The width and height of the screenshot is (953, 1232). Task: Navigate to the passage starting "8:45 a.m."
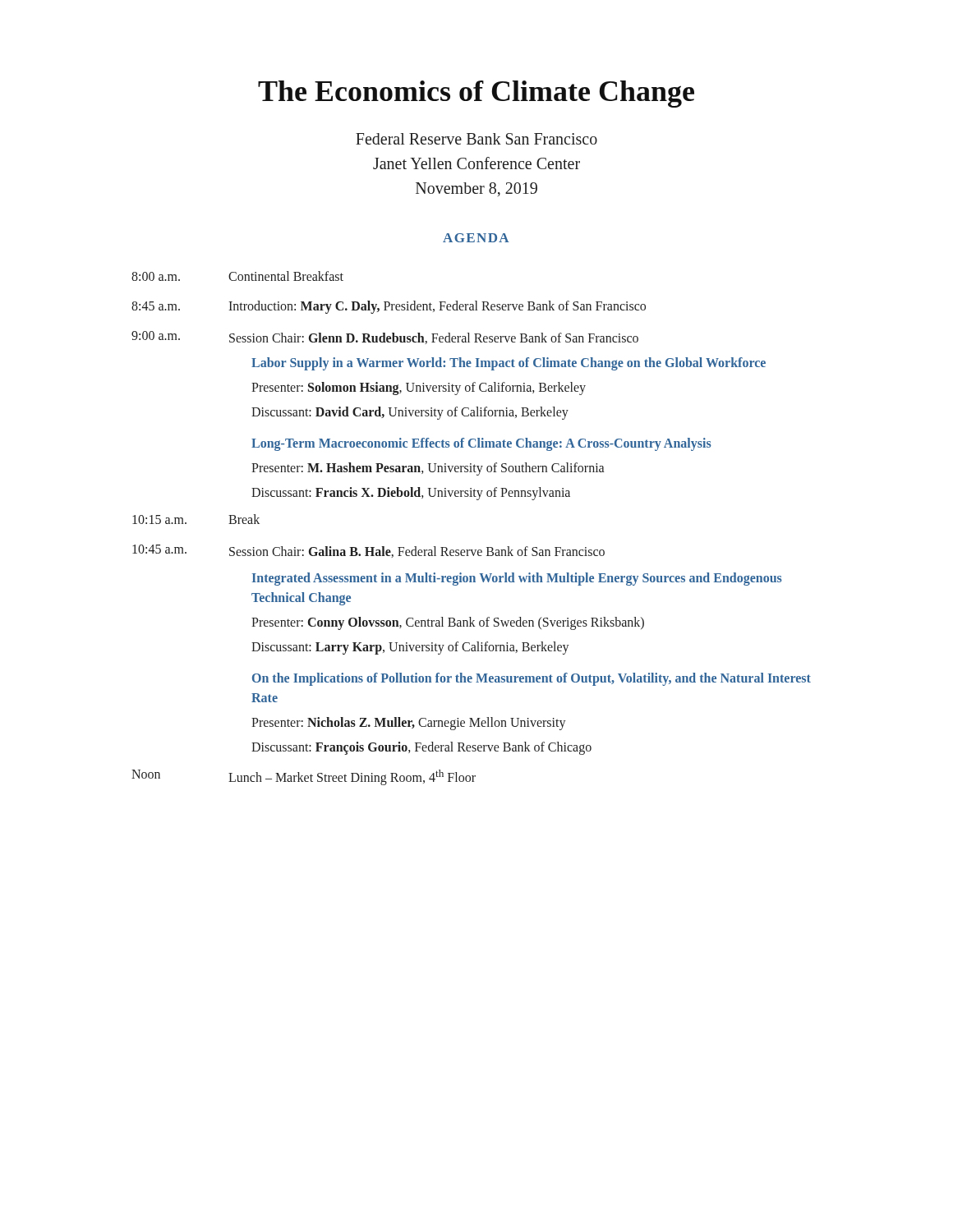pos(156,306)
